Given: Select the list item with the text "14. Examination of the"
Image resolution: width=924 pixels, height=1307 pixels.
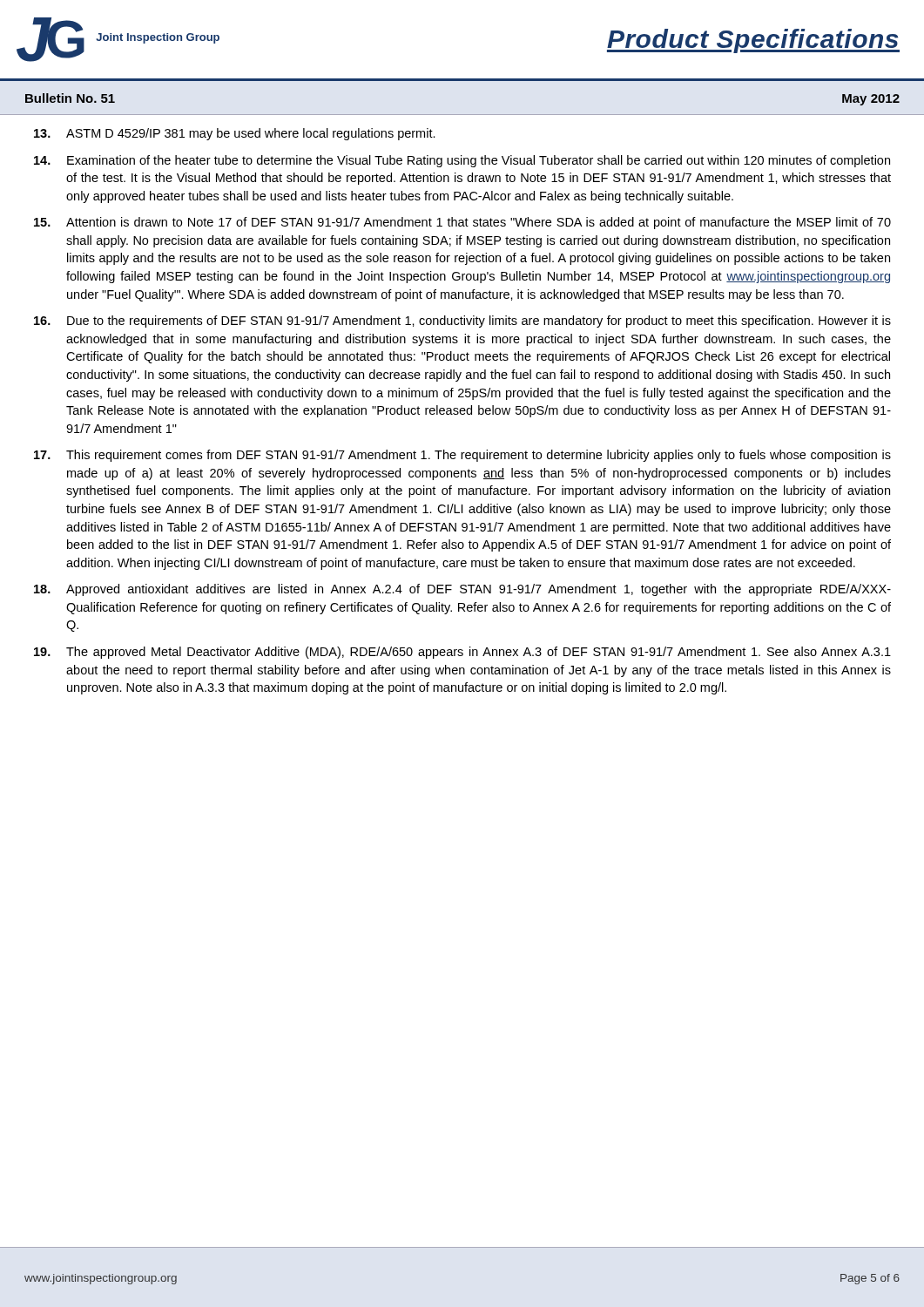Looking at the screenshot, I should tap(462, 178).
